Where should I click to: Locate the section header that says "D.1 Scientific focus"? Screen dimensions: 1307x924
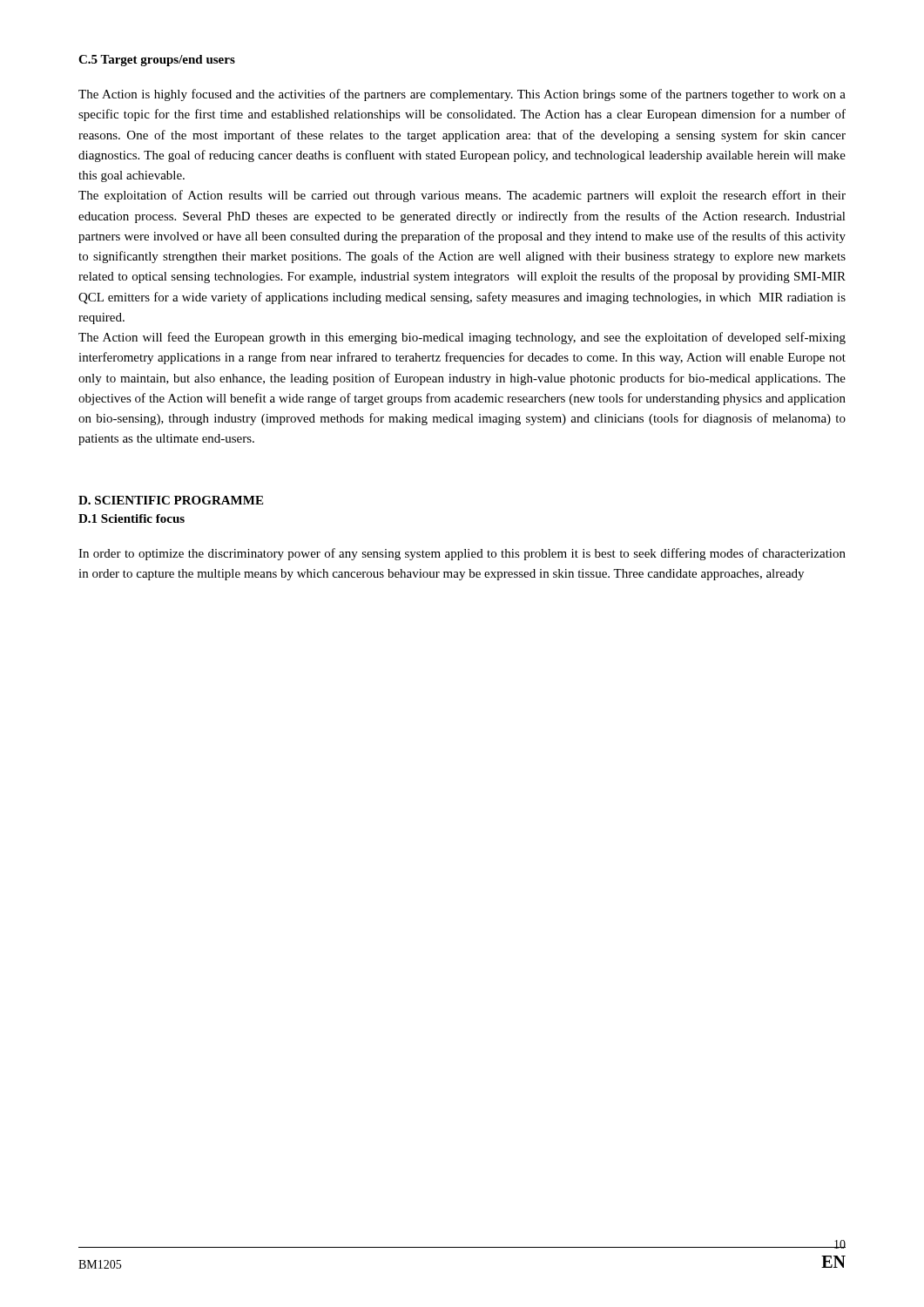tap(132, 518)
